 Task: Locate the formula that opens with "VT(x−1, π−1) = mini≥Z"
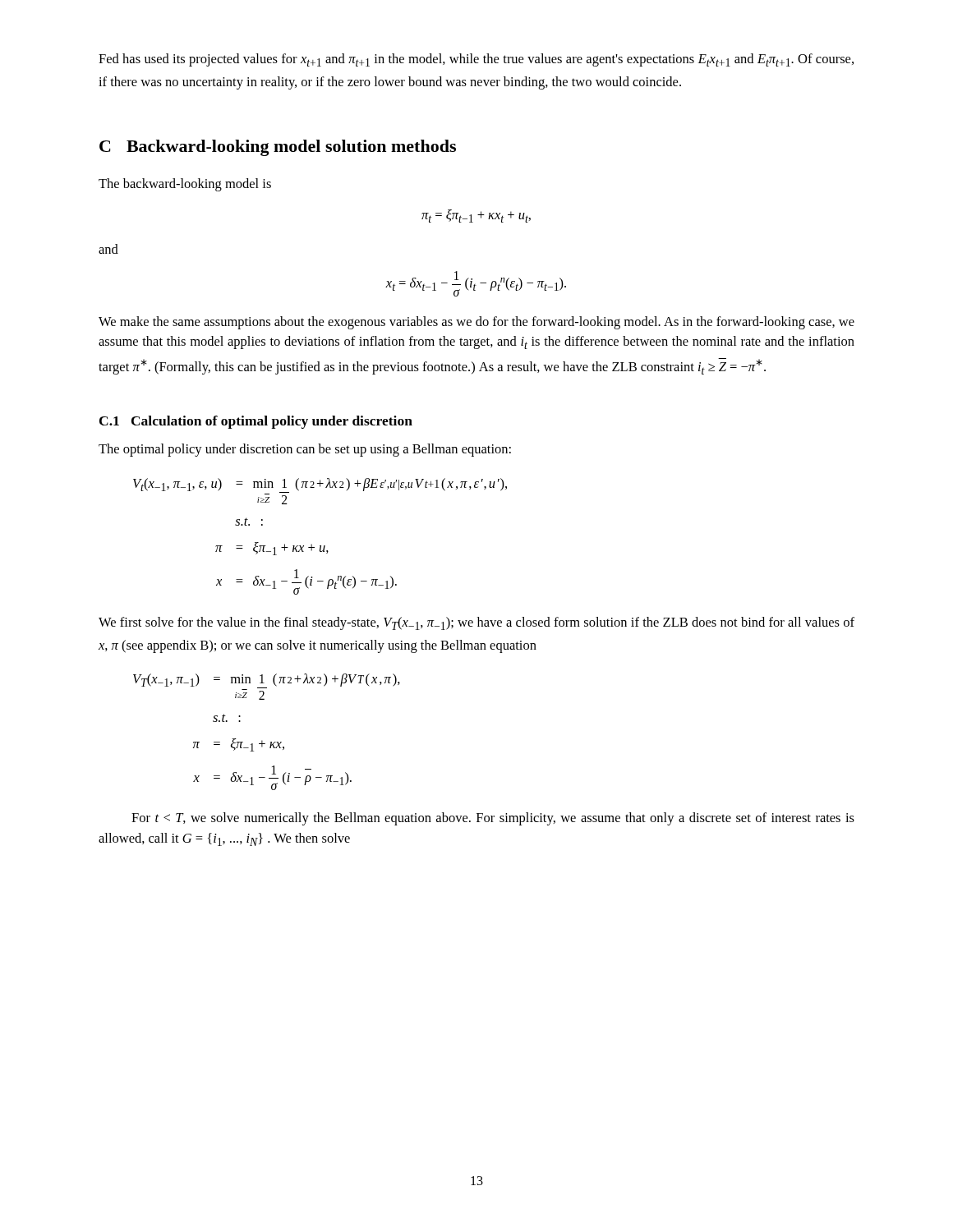coord(266,732)
